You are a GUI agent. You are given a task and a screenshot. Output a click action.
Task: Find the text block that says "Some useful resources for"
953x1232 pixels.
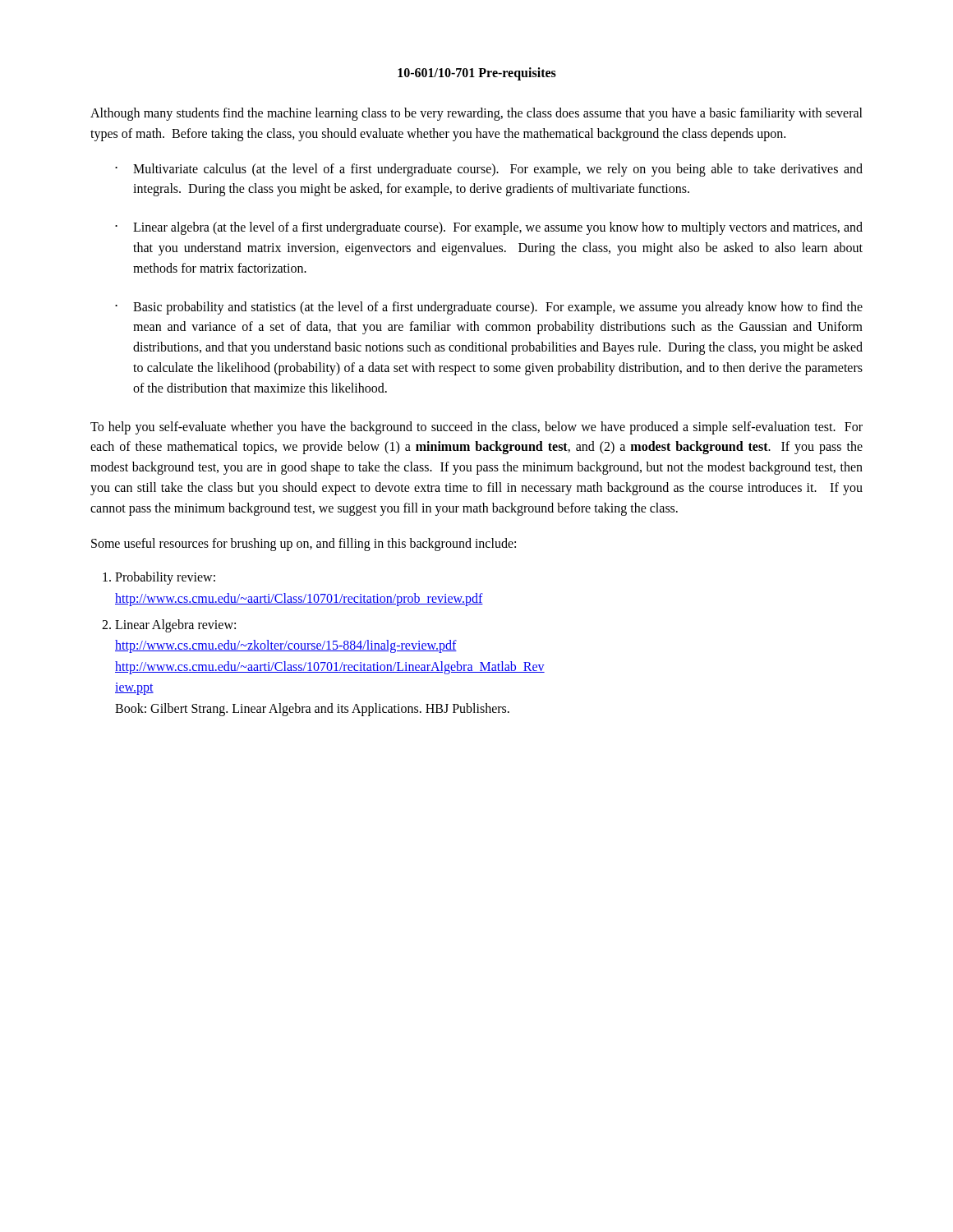point(304,543)
